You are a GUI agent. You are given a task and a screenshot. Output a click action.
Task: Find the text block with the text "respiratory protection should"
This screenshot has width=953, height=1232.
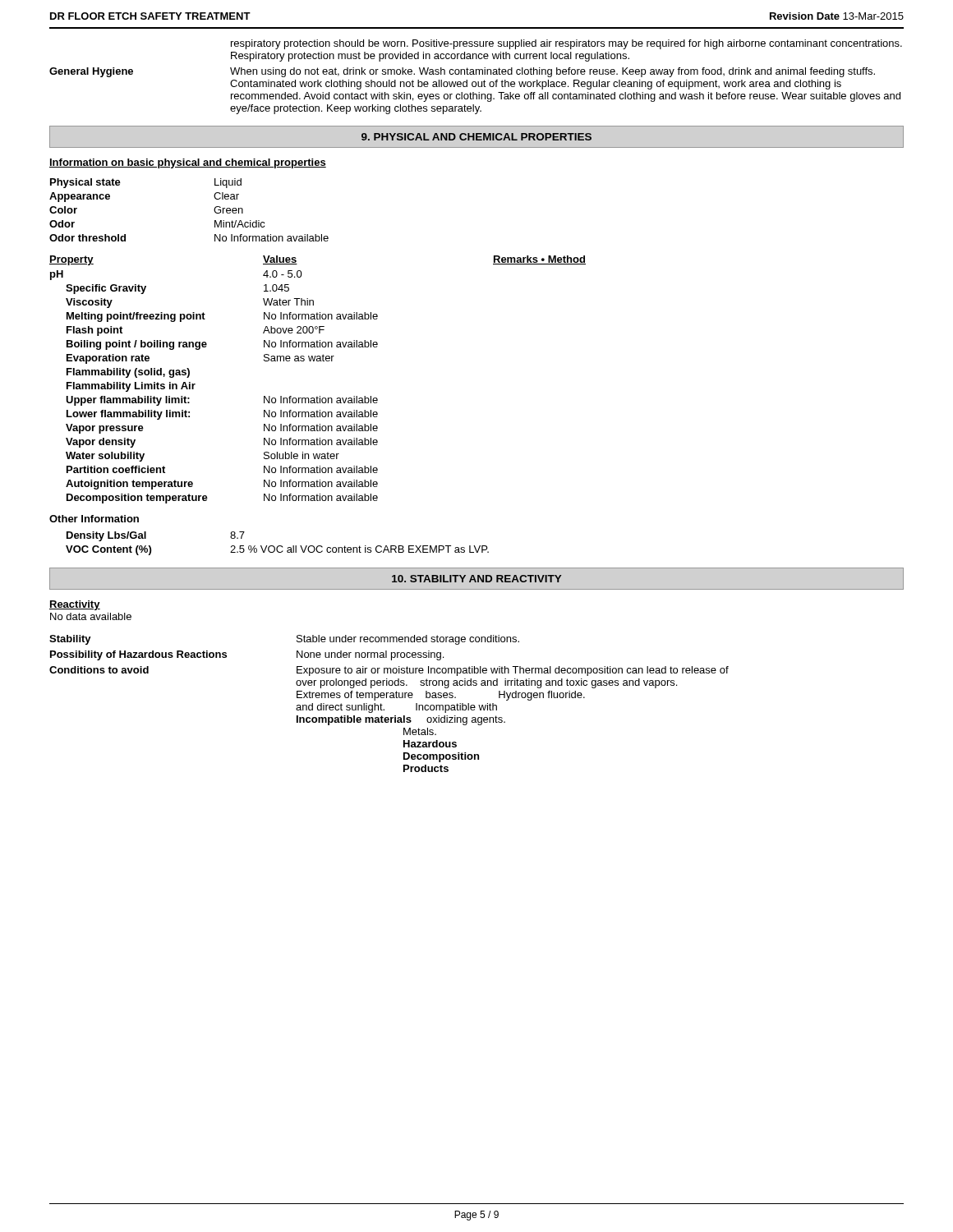pos(566,49)
